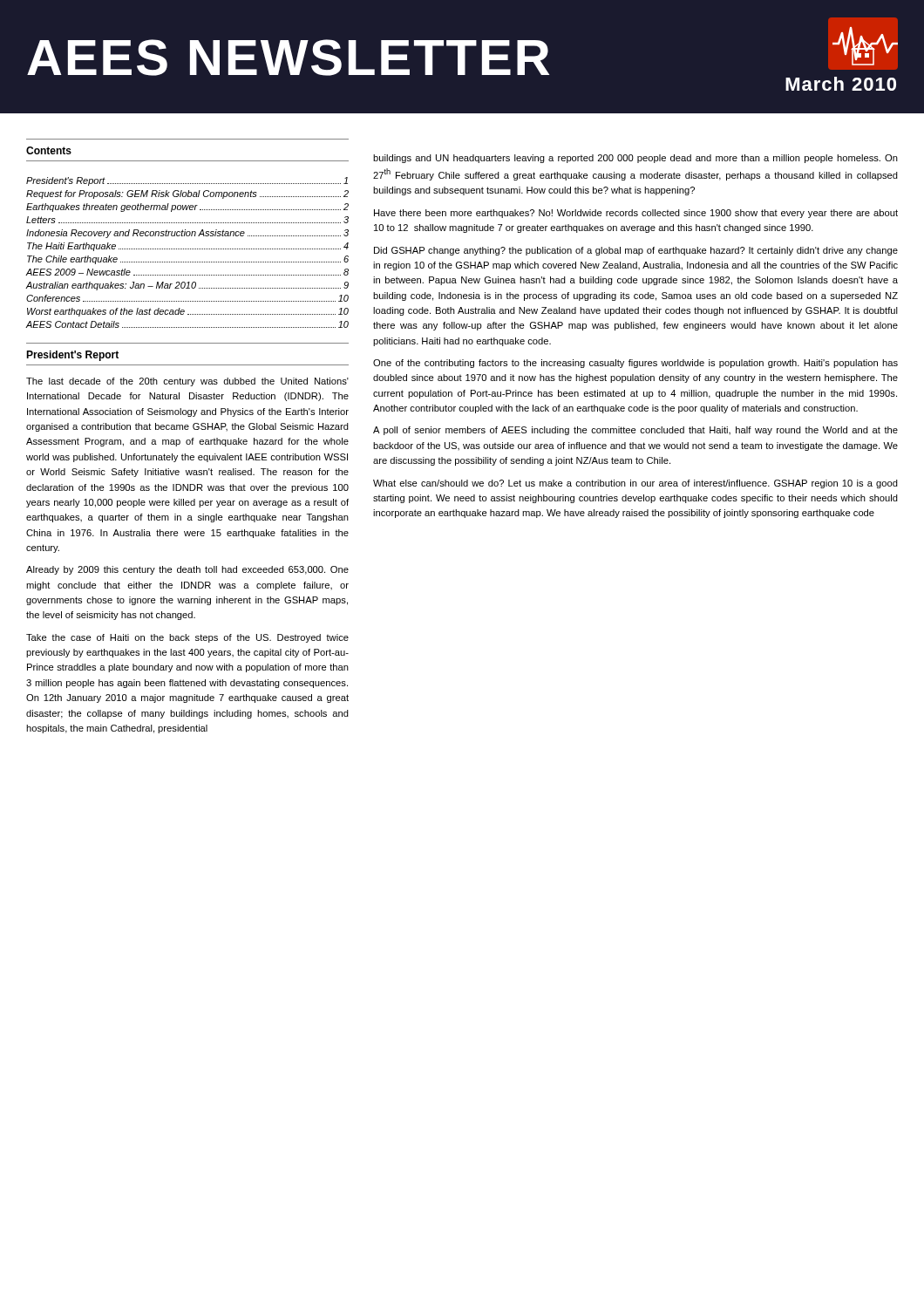Point to the passage starting "Earthquakes threaten geothermal power"

(x=187, y=207)
